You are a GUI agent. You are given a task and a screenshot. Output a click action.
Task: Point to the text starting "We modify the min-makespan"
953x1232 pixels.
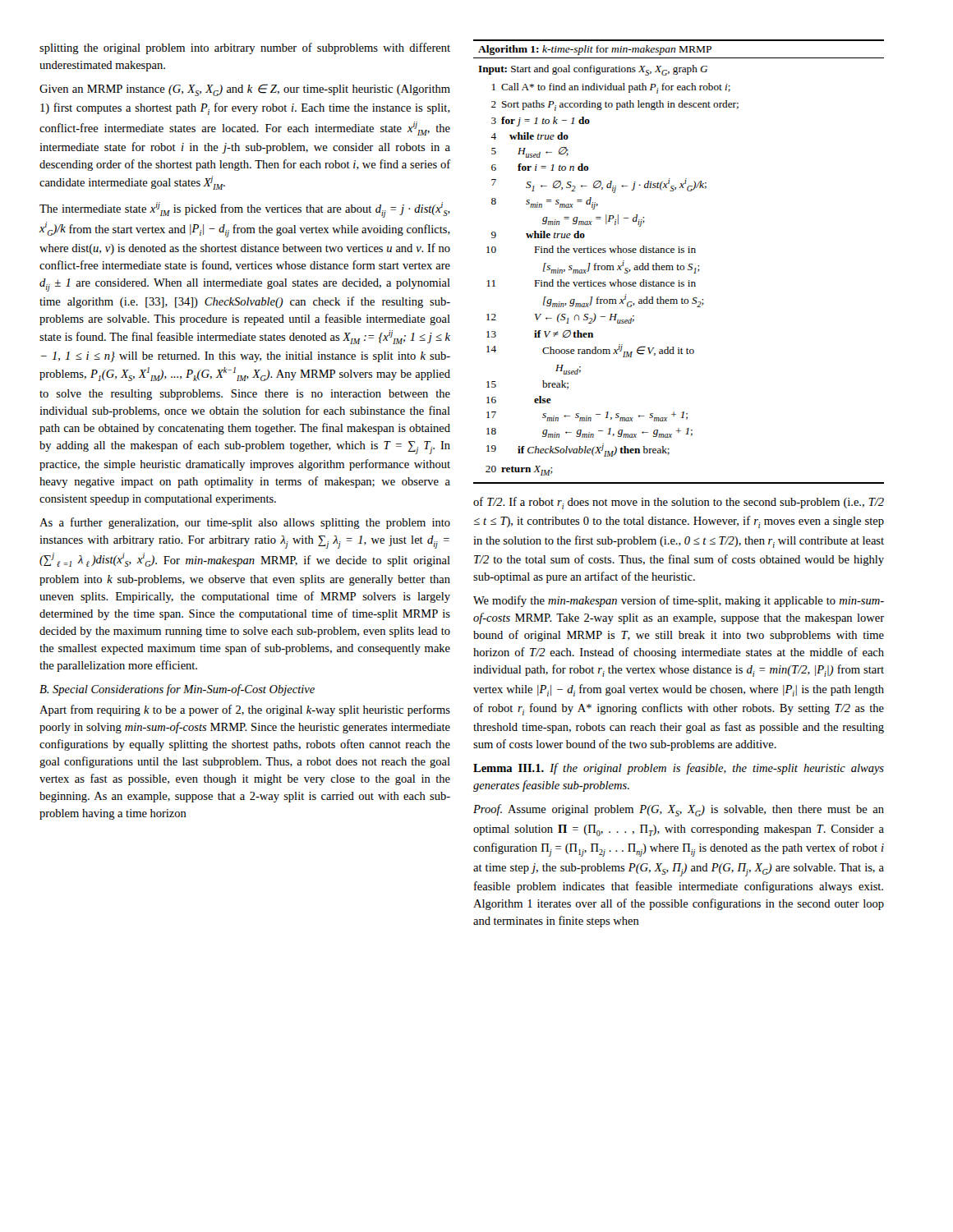click(x=679, y=673)
